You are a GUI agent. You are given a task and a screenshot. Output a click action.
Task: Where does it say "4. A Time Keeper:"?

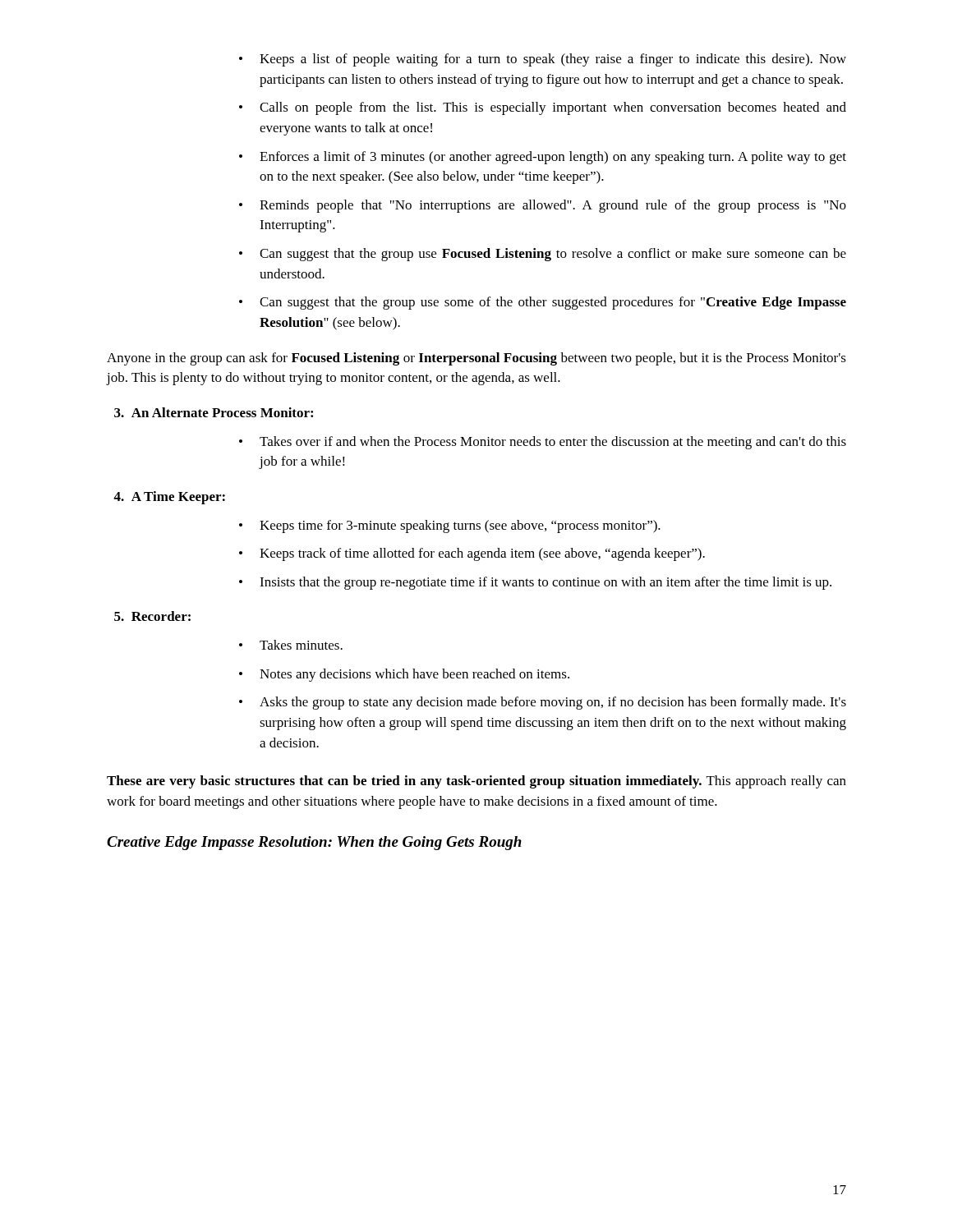pyautogui.click(x=166, y=496)
